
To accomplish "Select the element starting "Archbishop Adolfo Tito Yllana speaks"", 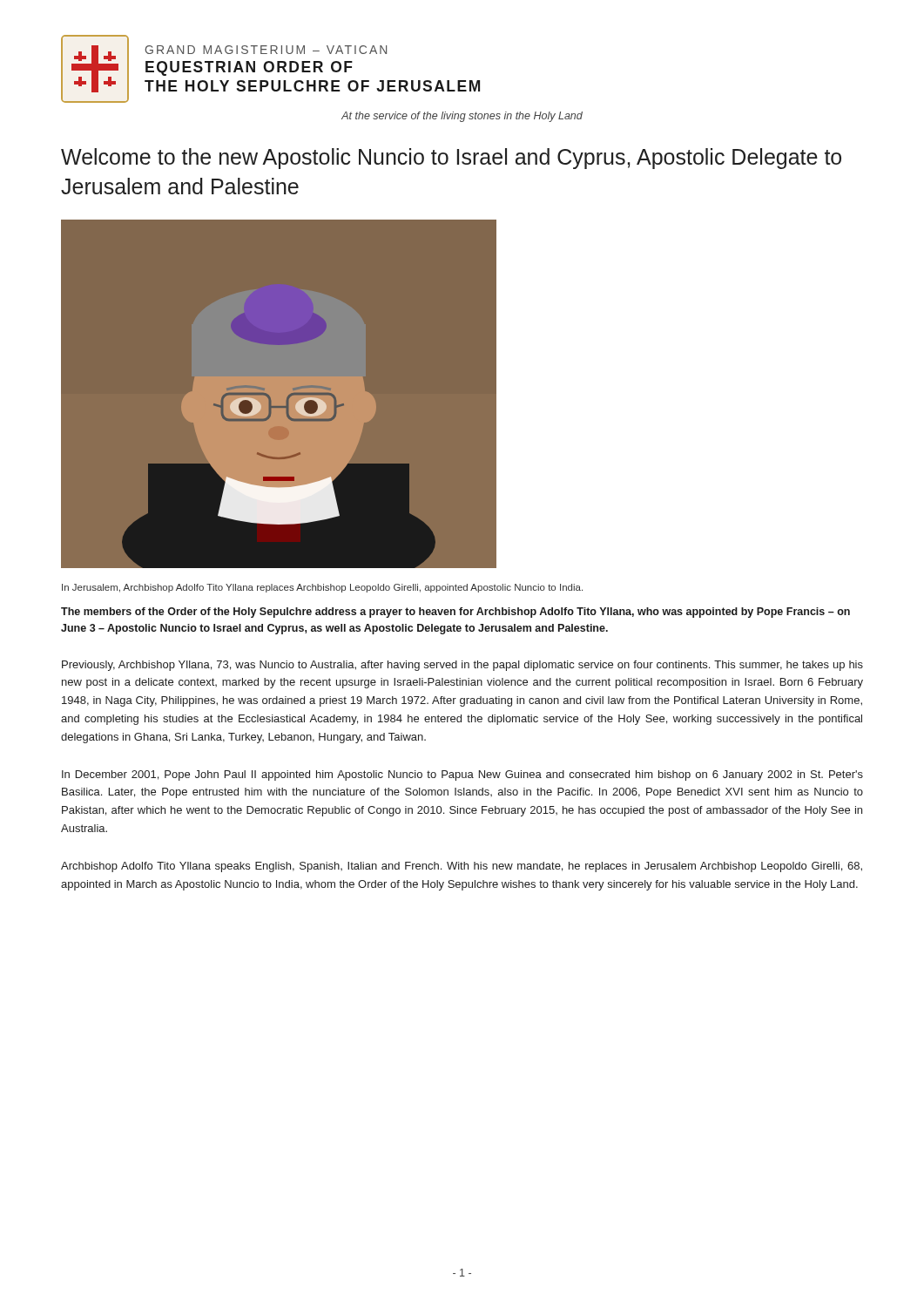I will click(462, 875).
